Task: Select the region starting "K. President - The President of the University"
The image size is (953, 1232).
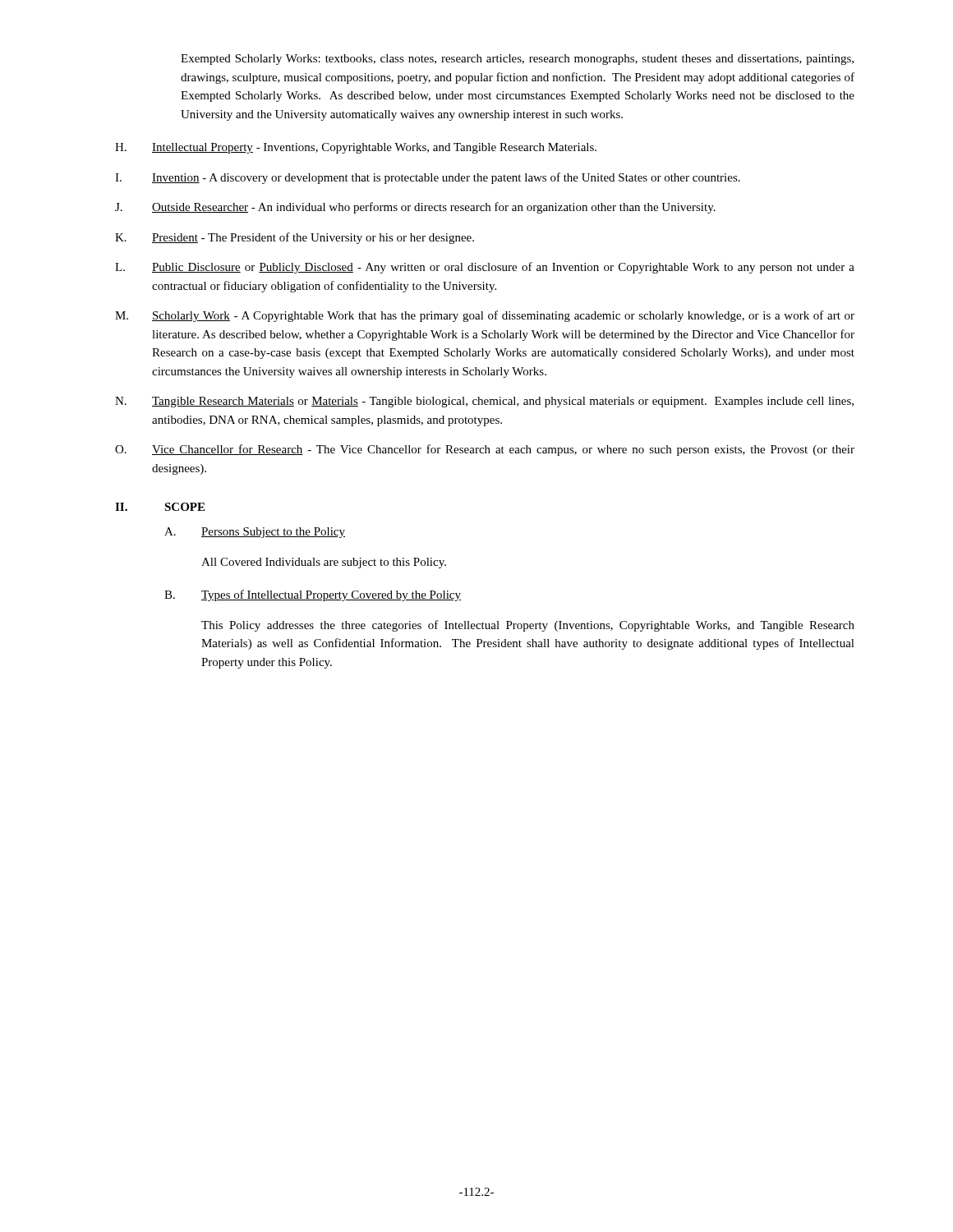Action: (295, 238)
